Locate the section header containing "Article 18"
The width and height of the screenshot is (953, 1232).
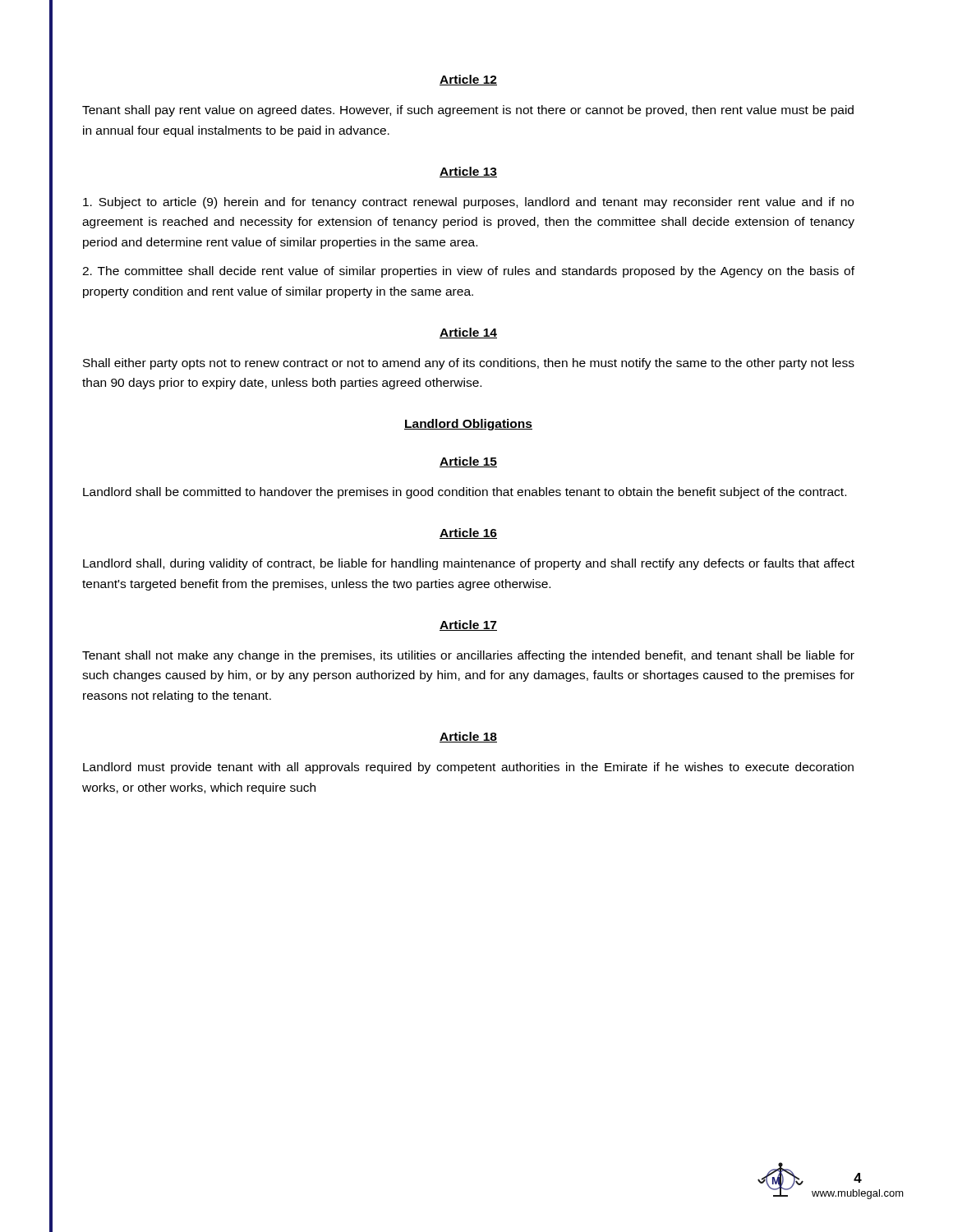pyautogui.click(x=468, y=736)
